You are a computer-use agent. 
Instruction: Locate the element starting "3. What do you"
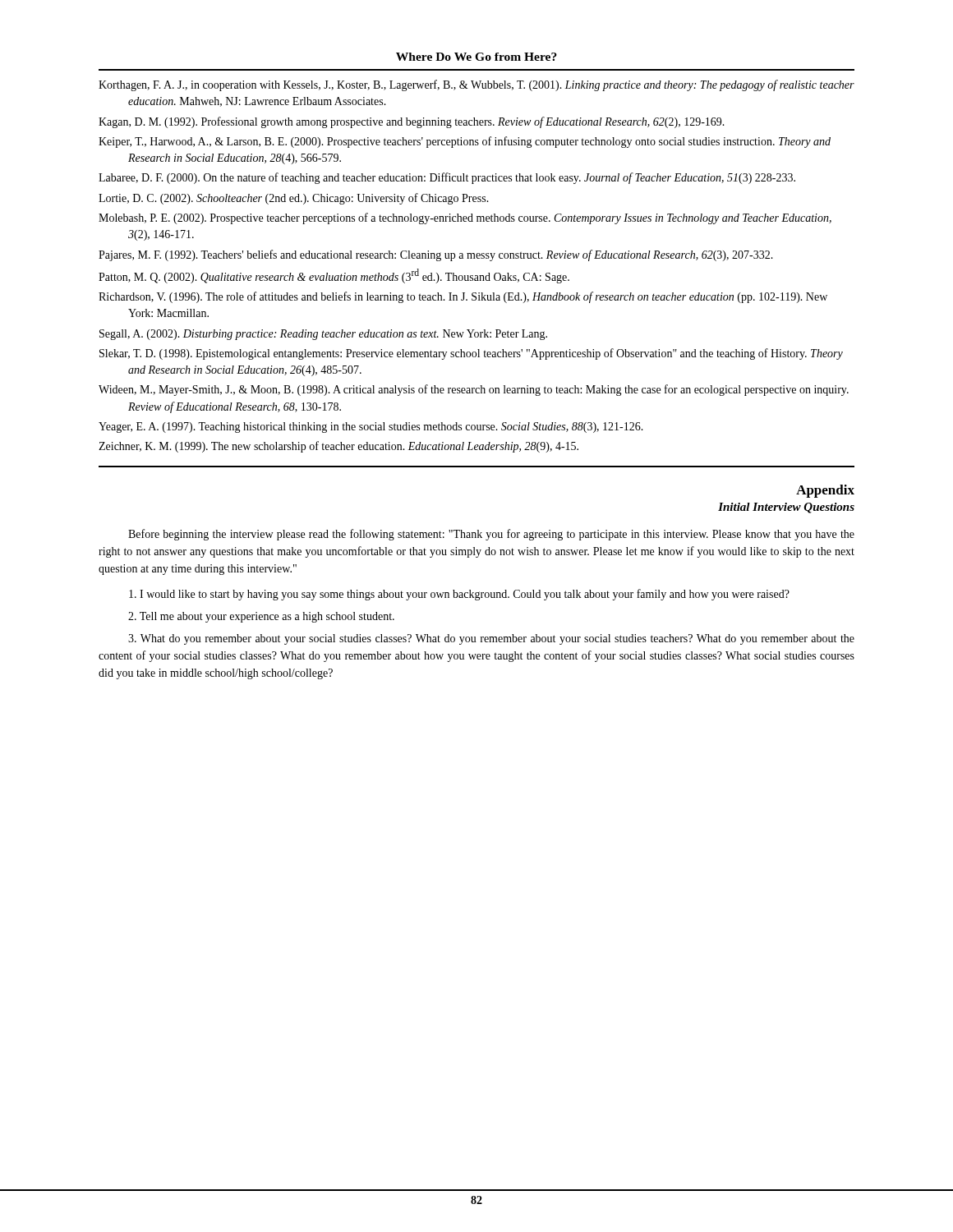coord(476,656)
